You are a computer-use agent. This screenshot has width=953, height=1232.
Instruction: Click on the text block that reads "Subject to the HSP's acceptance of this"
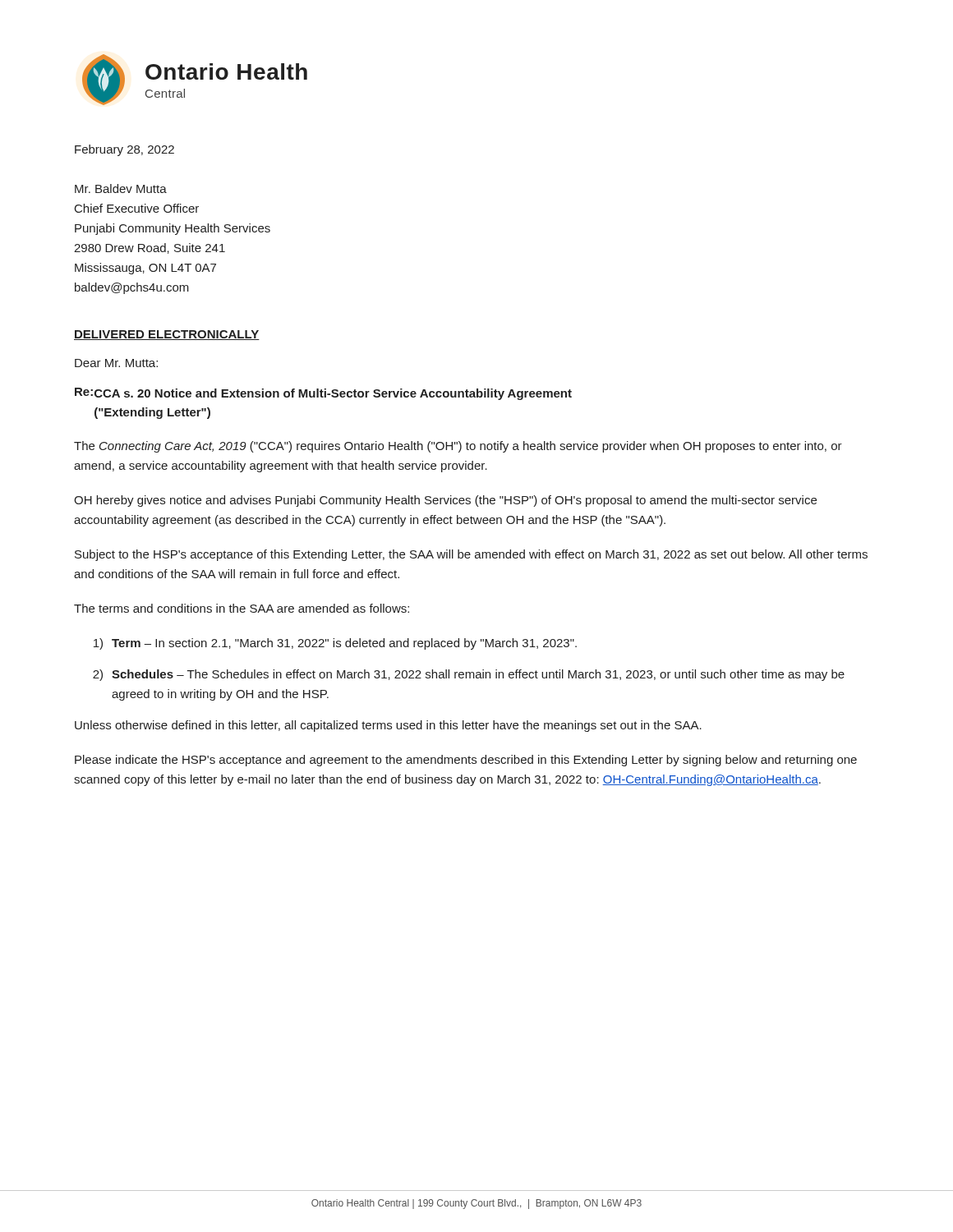pyautogui.click(x=471, y=564)
